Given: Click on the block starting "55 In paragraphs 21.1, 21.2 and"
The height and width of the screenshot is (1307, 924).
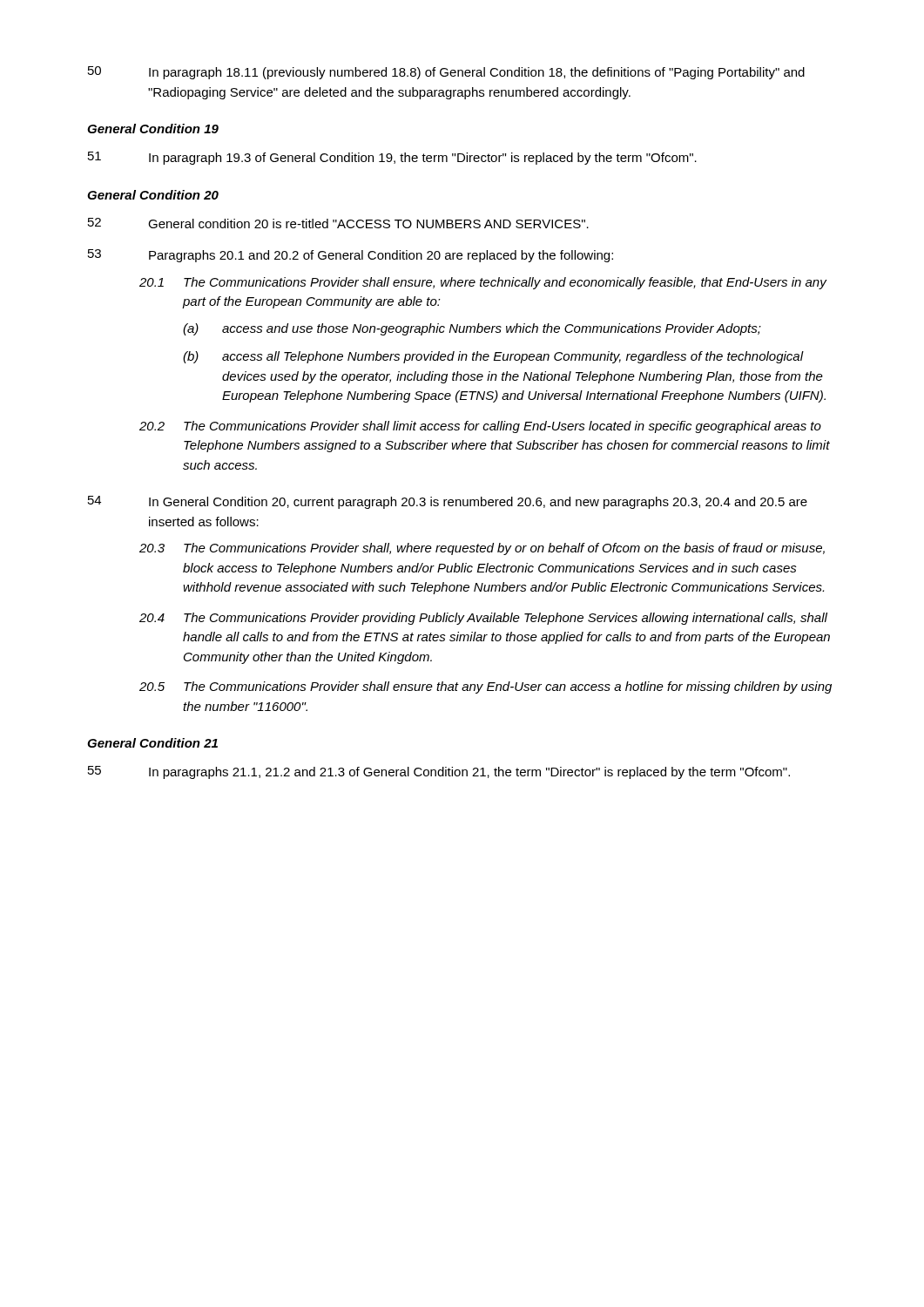Looking at the screenshot, I should click(462, 772).
